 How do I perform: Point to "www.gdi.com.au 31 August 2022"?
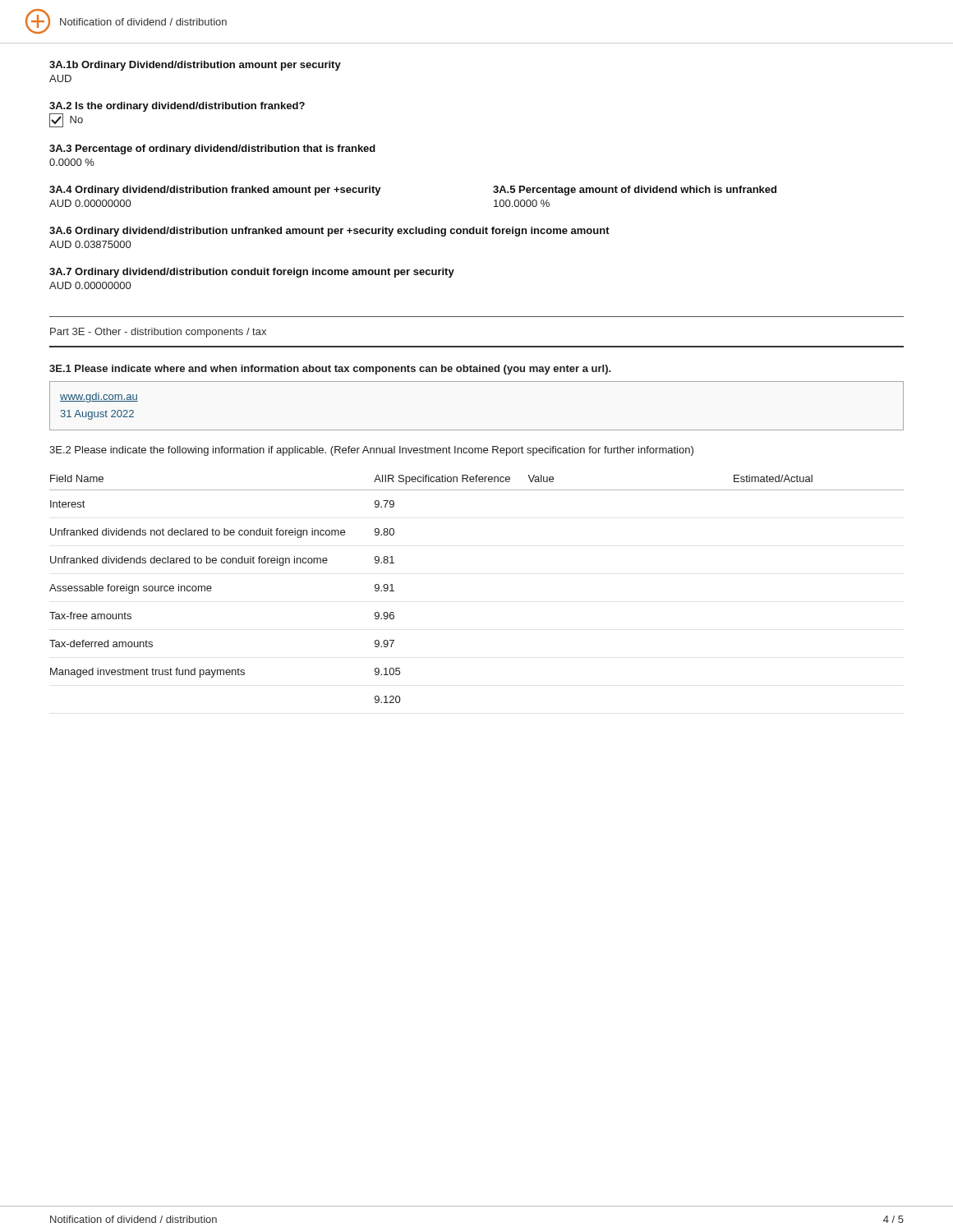point(99,398)
